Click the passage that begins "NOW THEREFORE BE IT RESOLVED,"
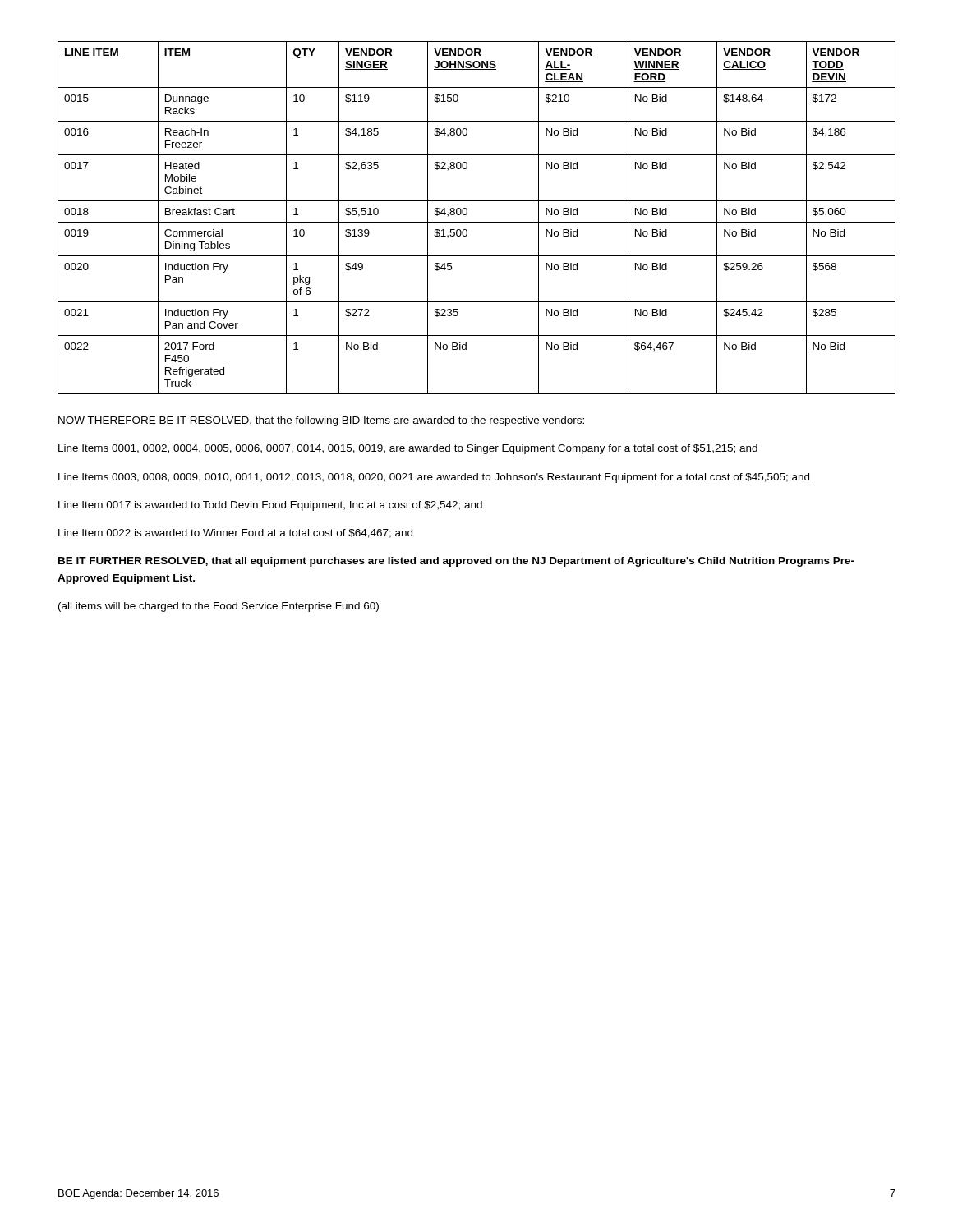This screenshot has height=1232, width=953. click(x=321, y=420)
